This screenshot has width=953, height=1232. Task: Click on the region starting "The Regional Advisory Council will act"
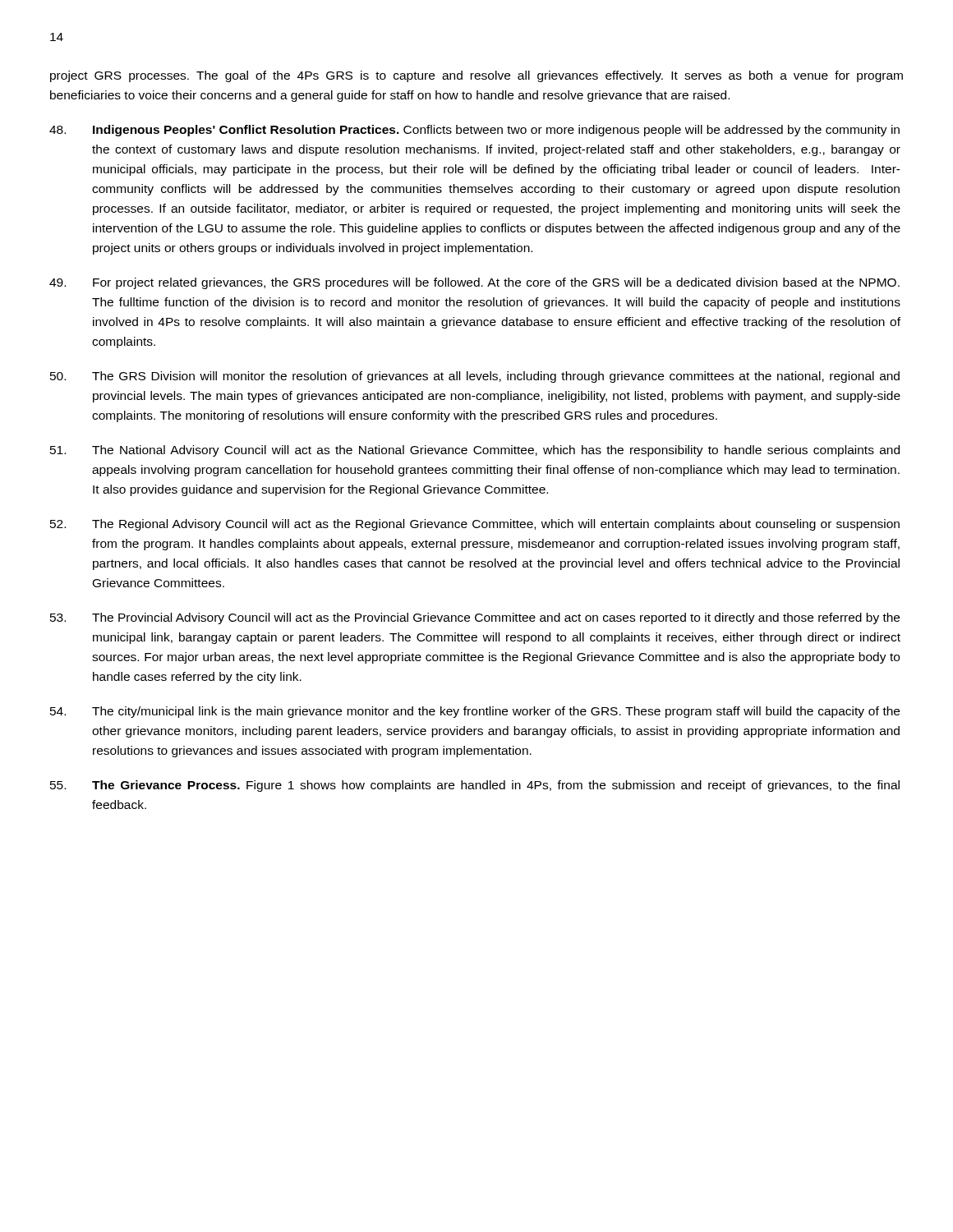(x=475, y=554)
